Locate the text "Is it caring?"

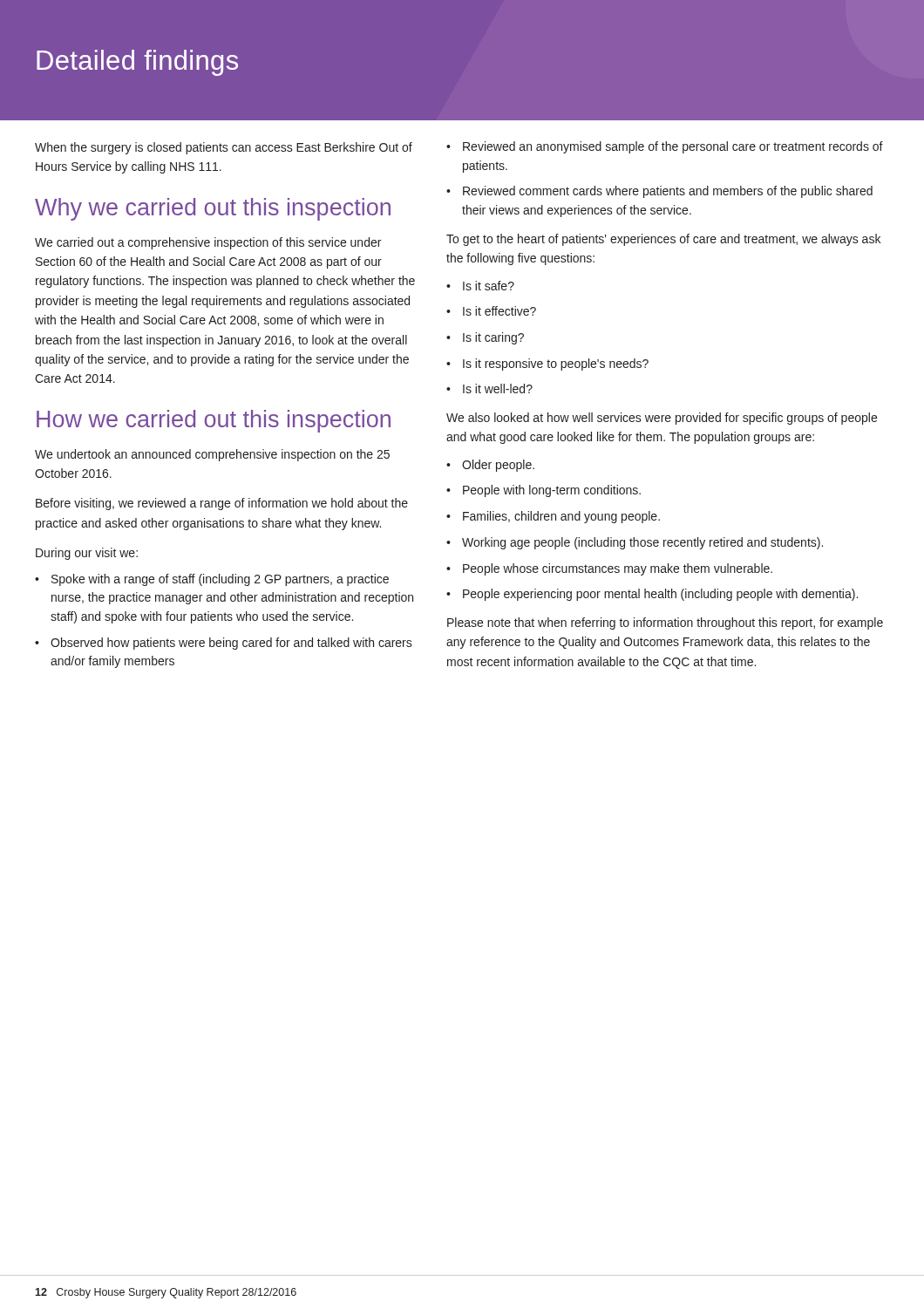click(x=493, y=337)
